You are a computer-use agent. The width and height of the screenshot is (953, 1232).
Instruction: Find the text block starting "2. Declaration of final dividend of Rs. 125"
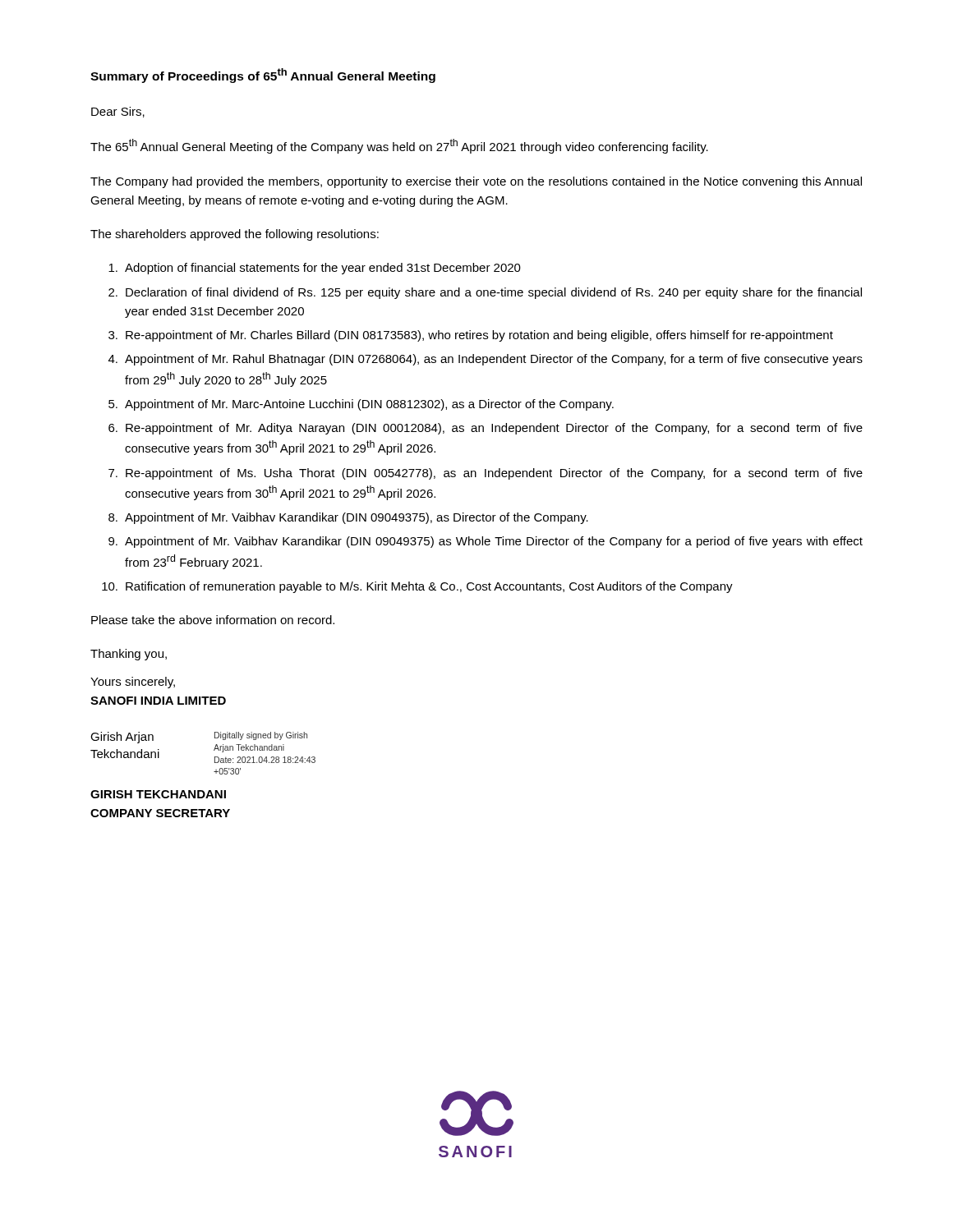click(x=476, y=301)
